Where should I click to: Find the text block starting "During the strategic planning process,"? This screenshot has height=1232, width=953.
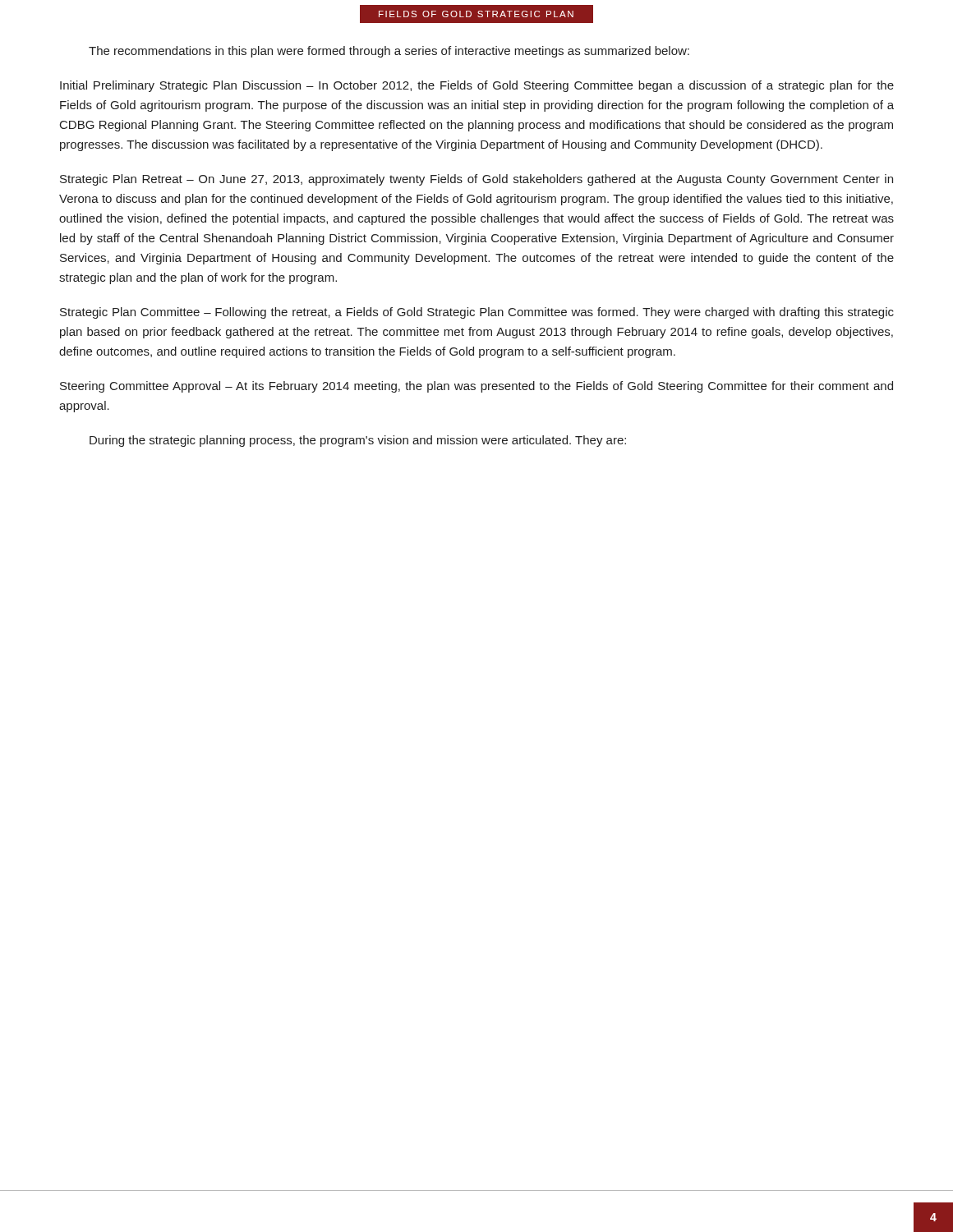tap(358, 440)
